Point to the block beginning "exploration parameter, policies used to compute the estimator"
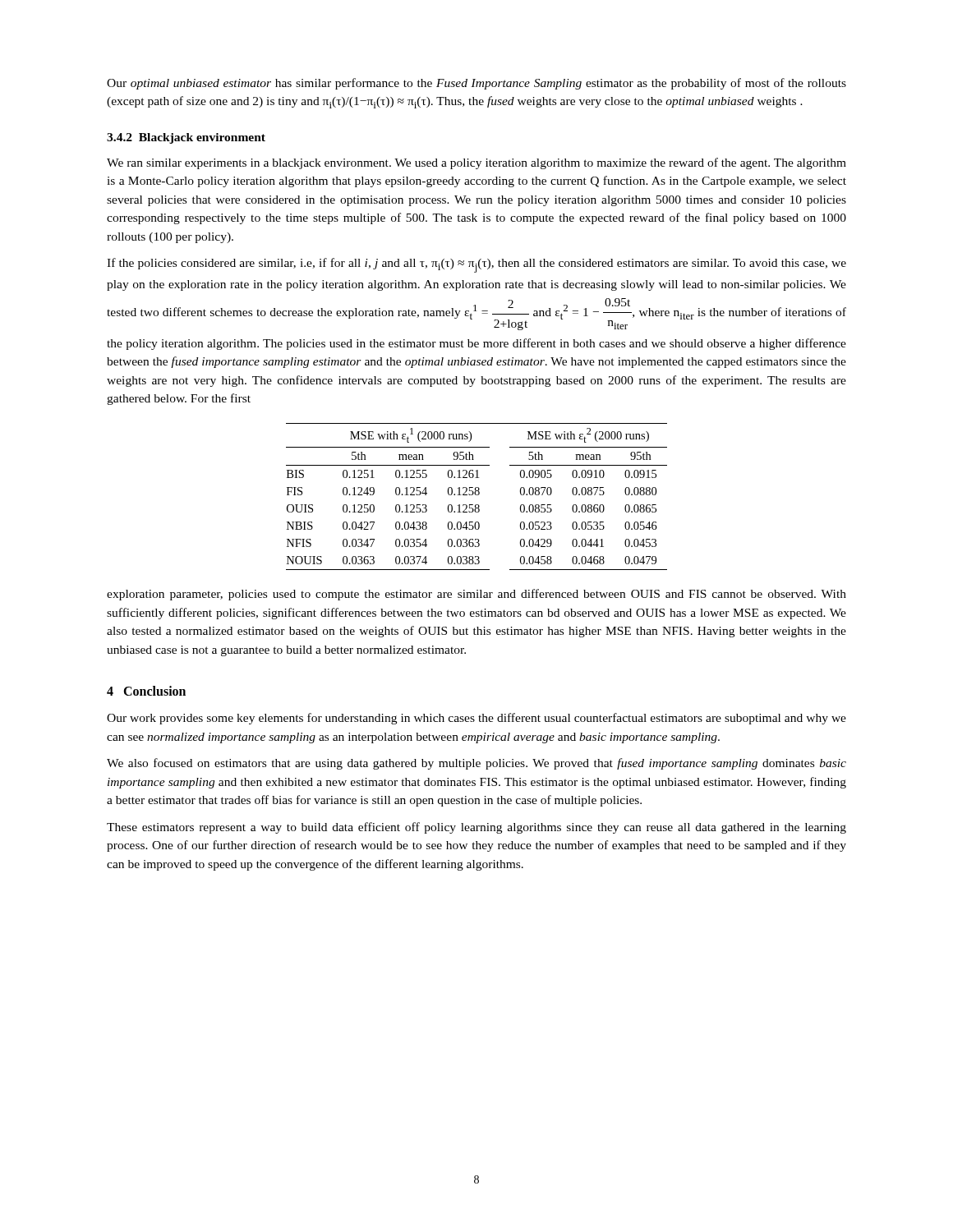Image resolution: width=953 pixels, height=1232 pixels. [476, 622]
